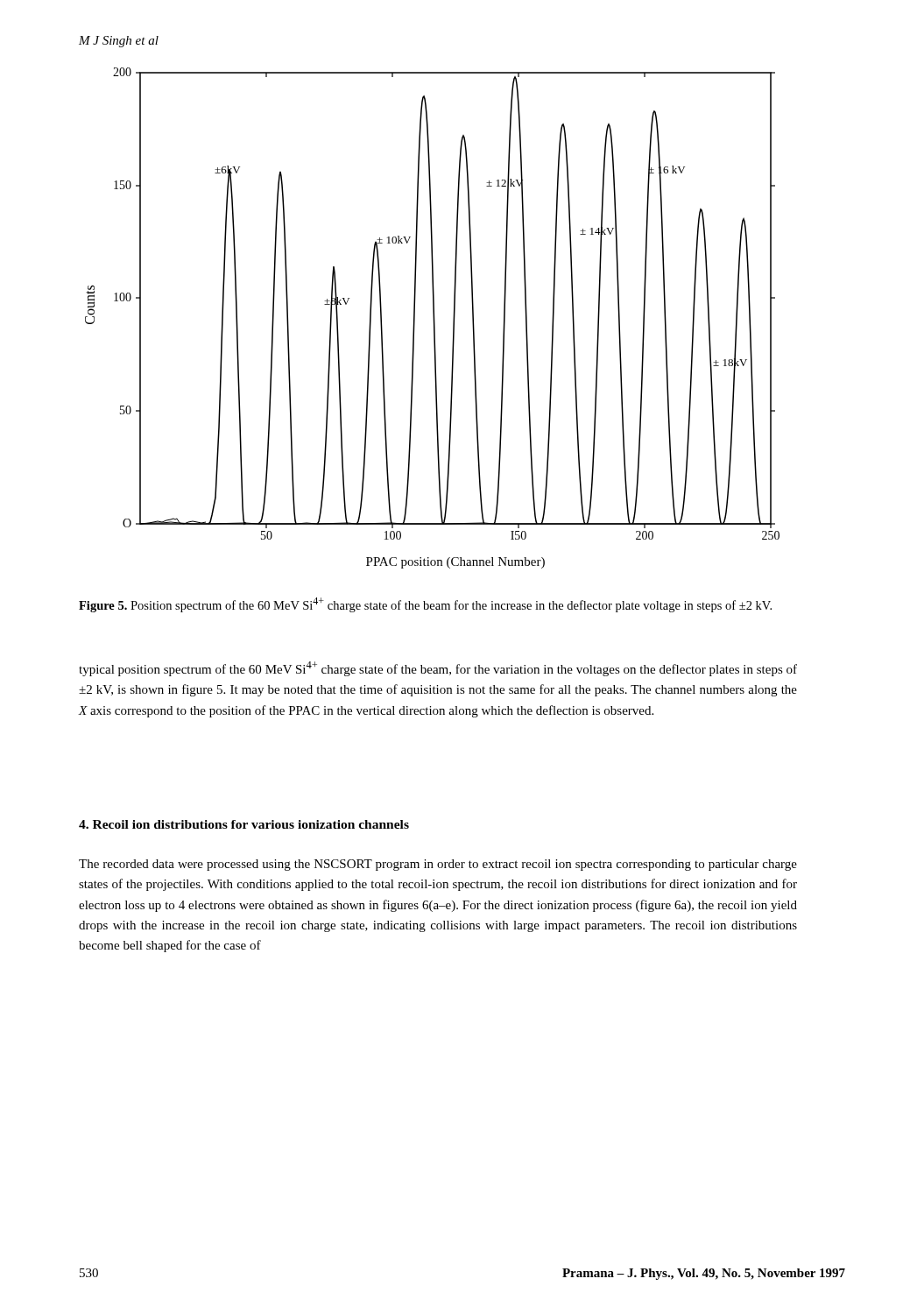Locate the section header with the text "4. Recoil ion"

(244, 824)
